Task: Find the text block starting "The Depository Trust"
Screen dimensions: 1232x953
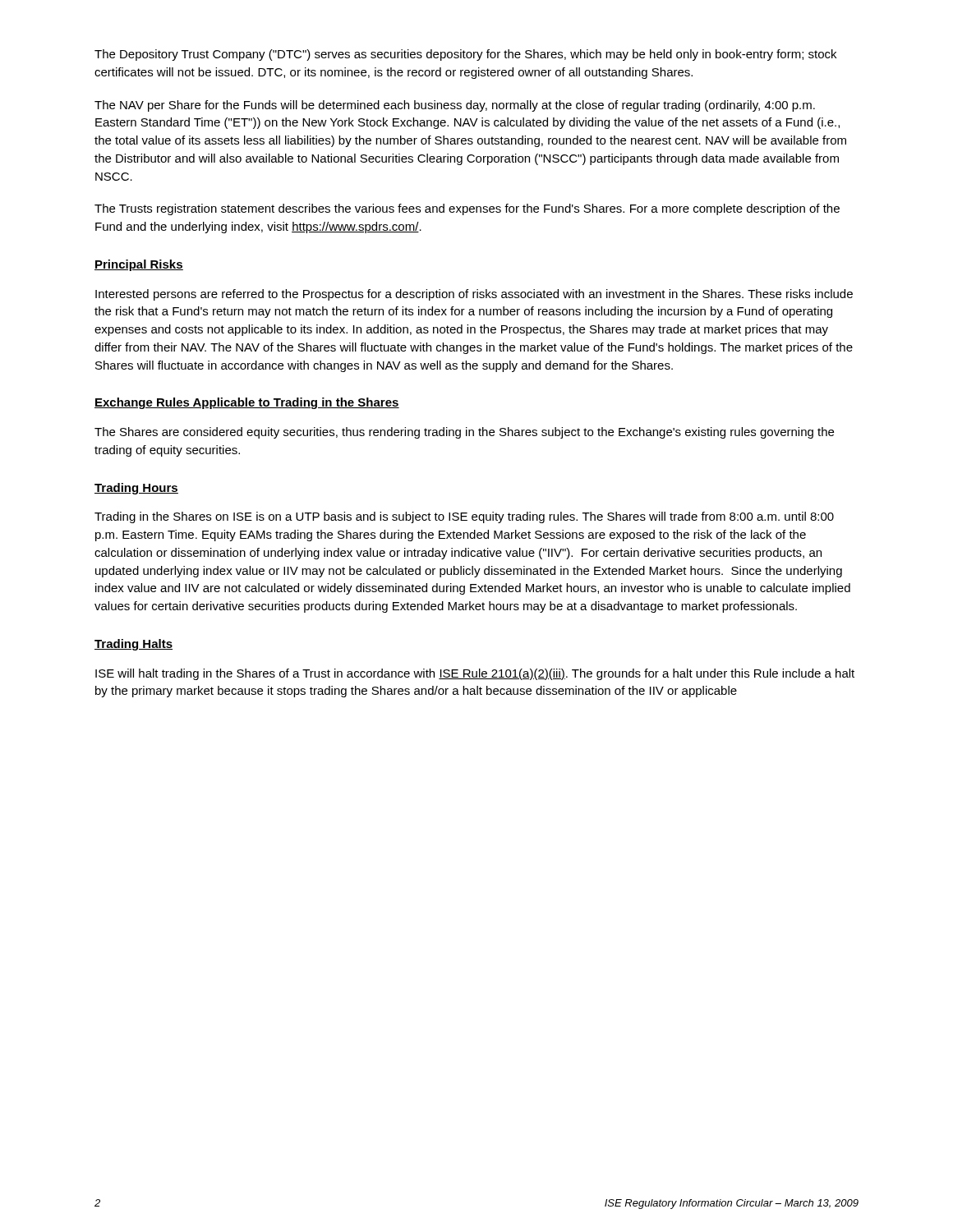Action: click(466, 63)
